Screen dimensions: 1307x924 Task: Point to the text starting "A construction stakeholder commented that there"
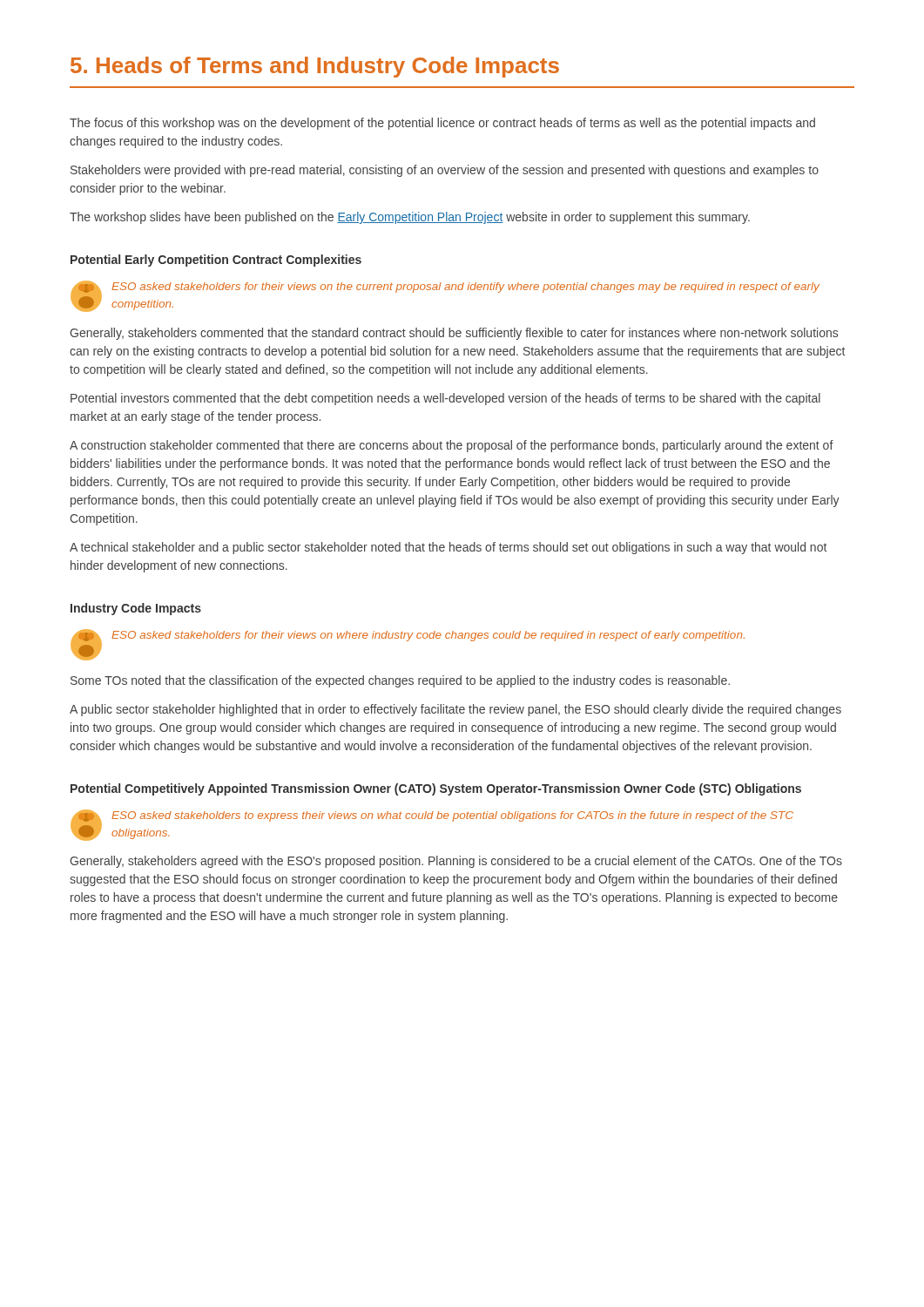click(x=462, y=482)
